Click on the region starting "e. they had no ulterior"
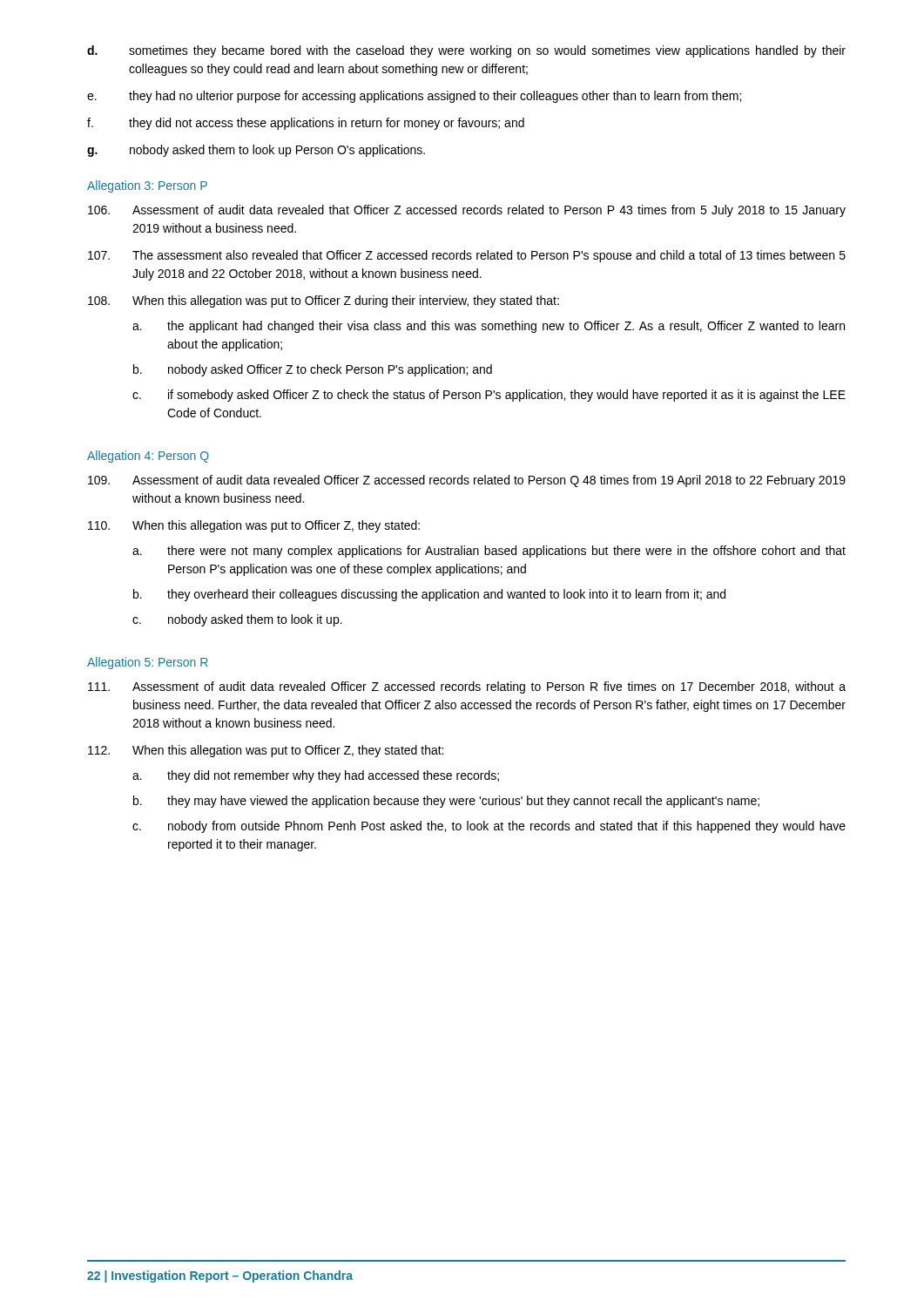924x1307 pixels. pos(466,96)
